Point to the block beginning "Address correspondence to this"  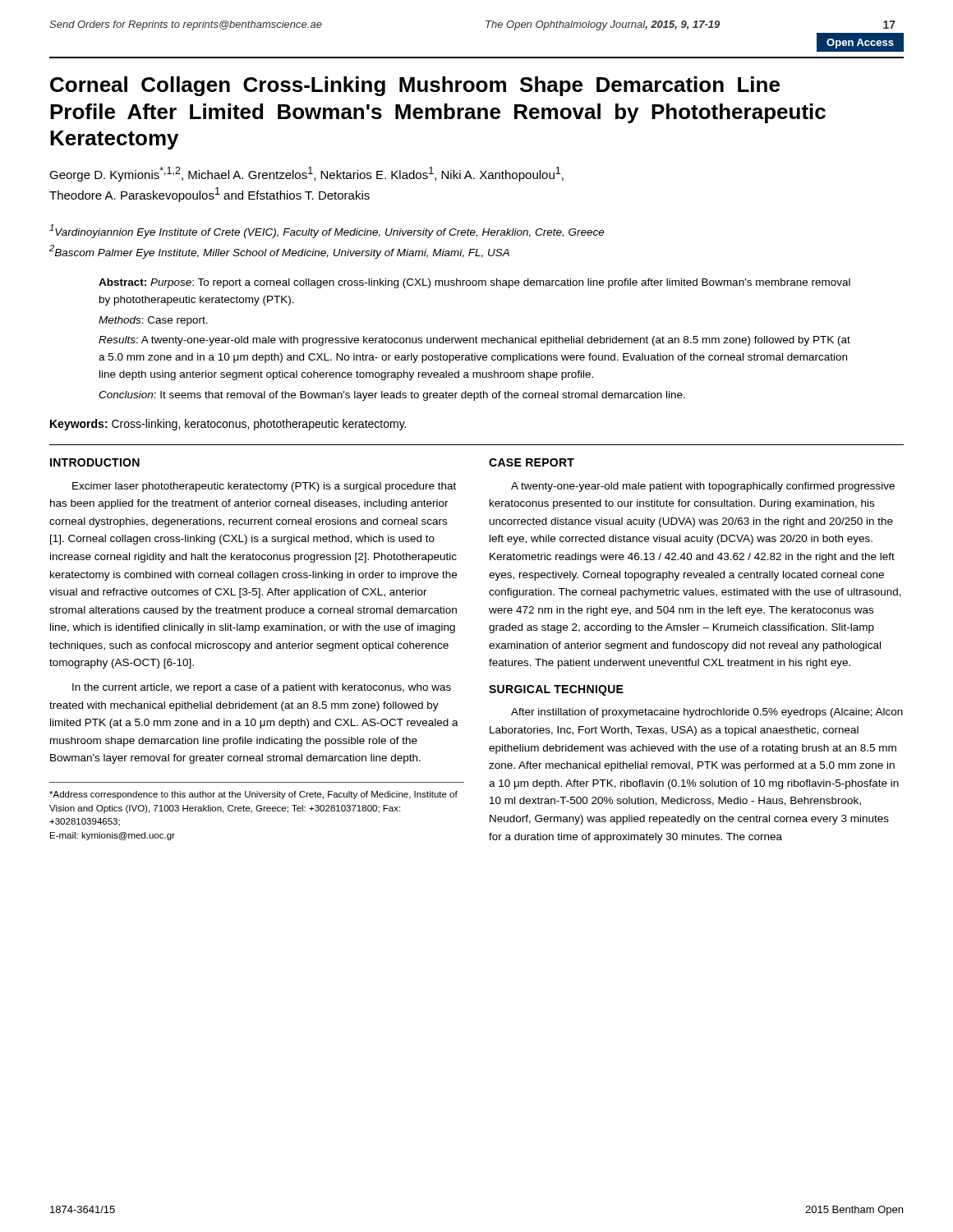coord(253,815)
